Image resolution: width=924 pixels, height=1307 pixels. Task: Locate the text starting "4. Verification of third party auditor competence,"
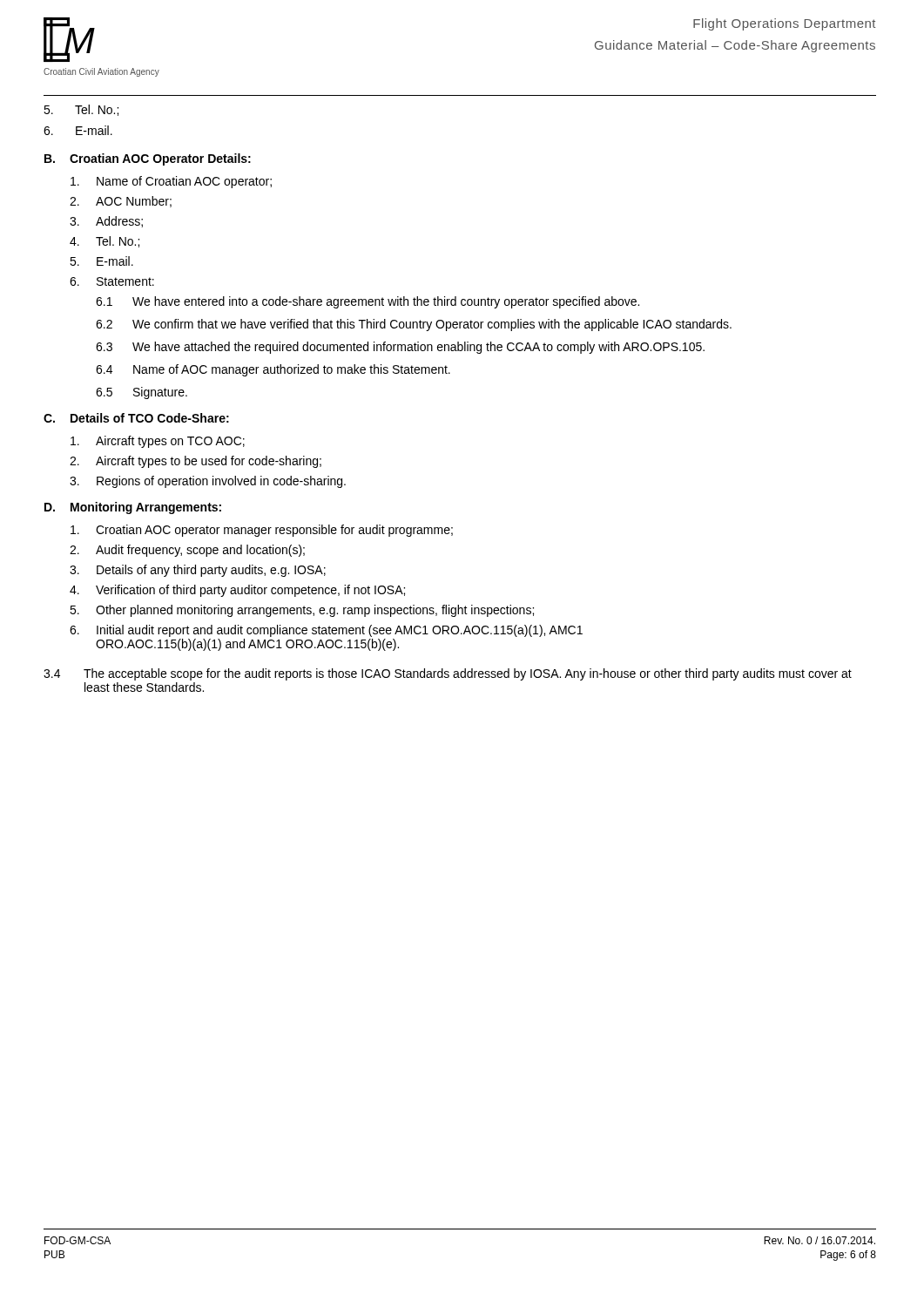[238, 590]
